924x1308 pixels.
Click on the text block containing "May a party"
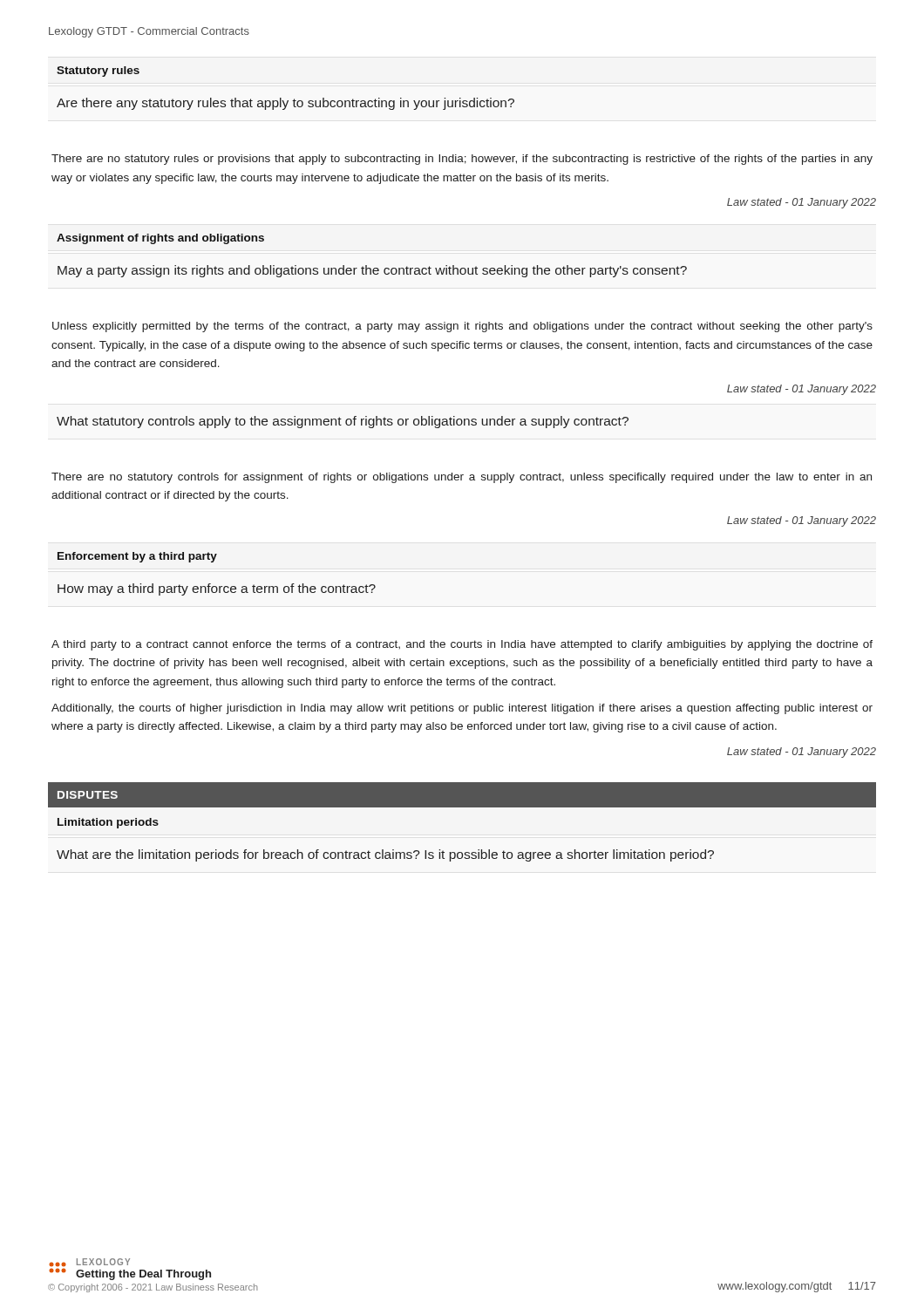coord(372,270)
